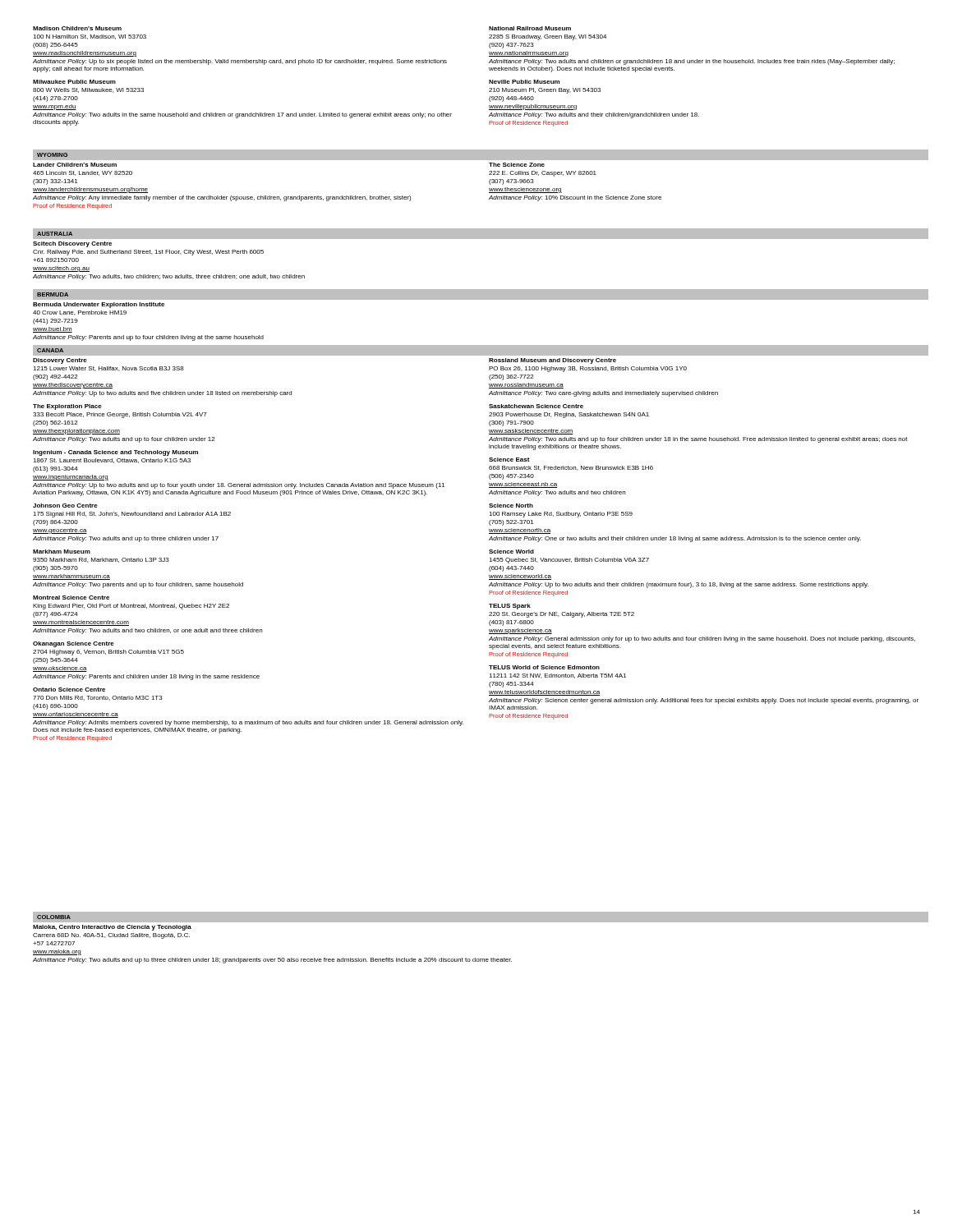
Task: Select the passage starting "Neville Public Museum 210 Museum Pl,"
Action: [x=524, y=82]
